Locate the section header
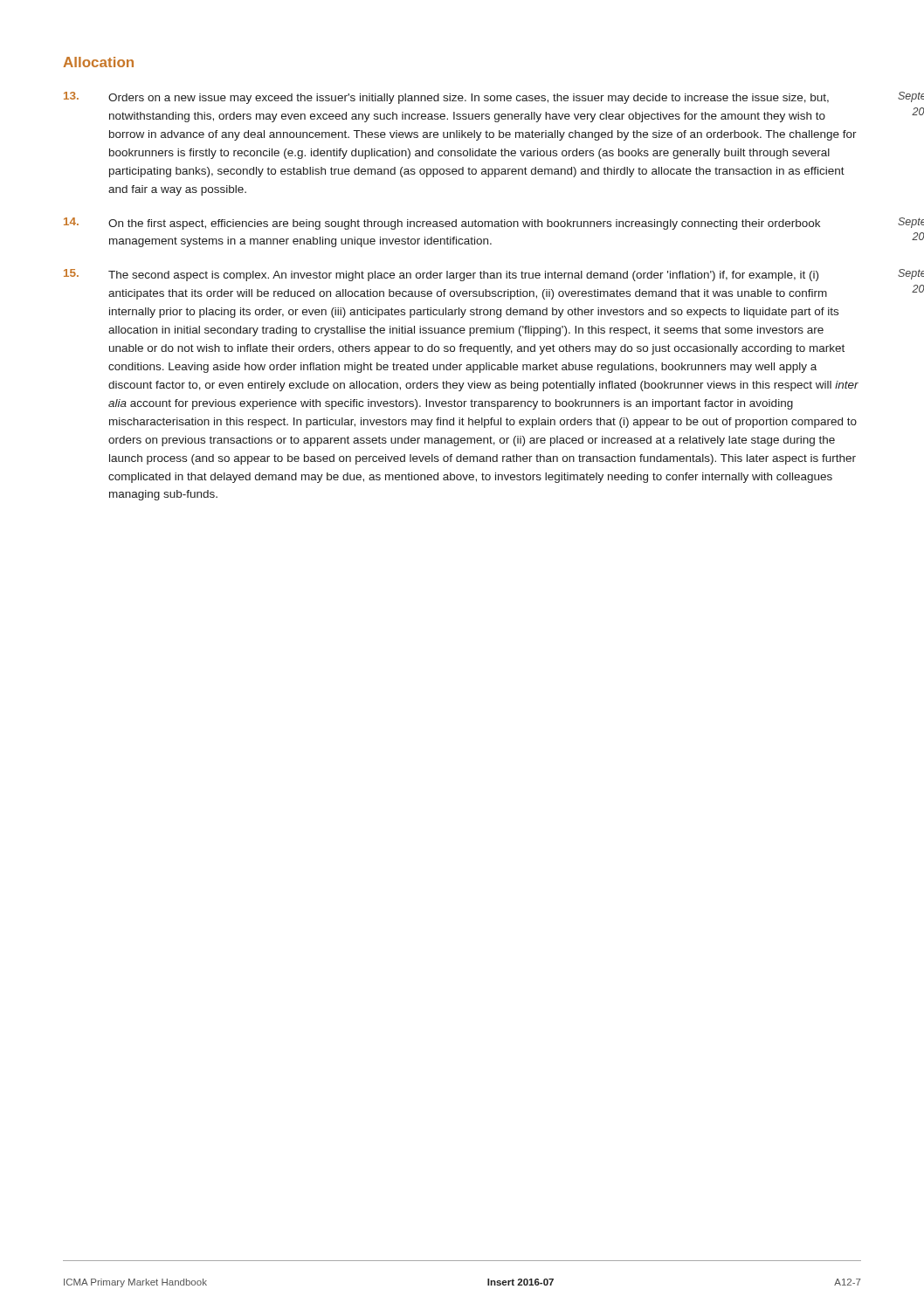Image resolution: width=924 pixels, height=1310 pixels. (99, 62)
